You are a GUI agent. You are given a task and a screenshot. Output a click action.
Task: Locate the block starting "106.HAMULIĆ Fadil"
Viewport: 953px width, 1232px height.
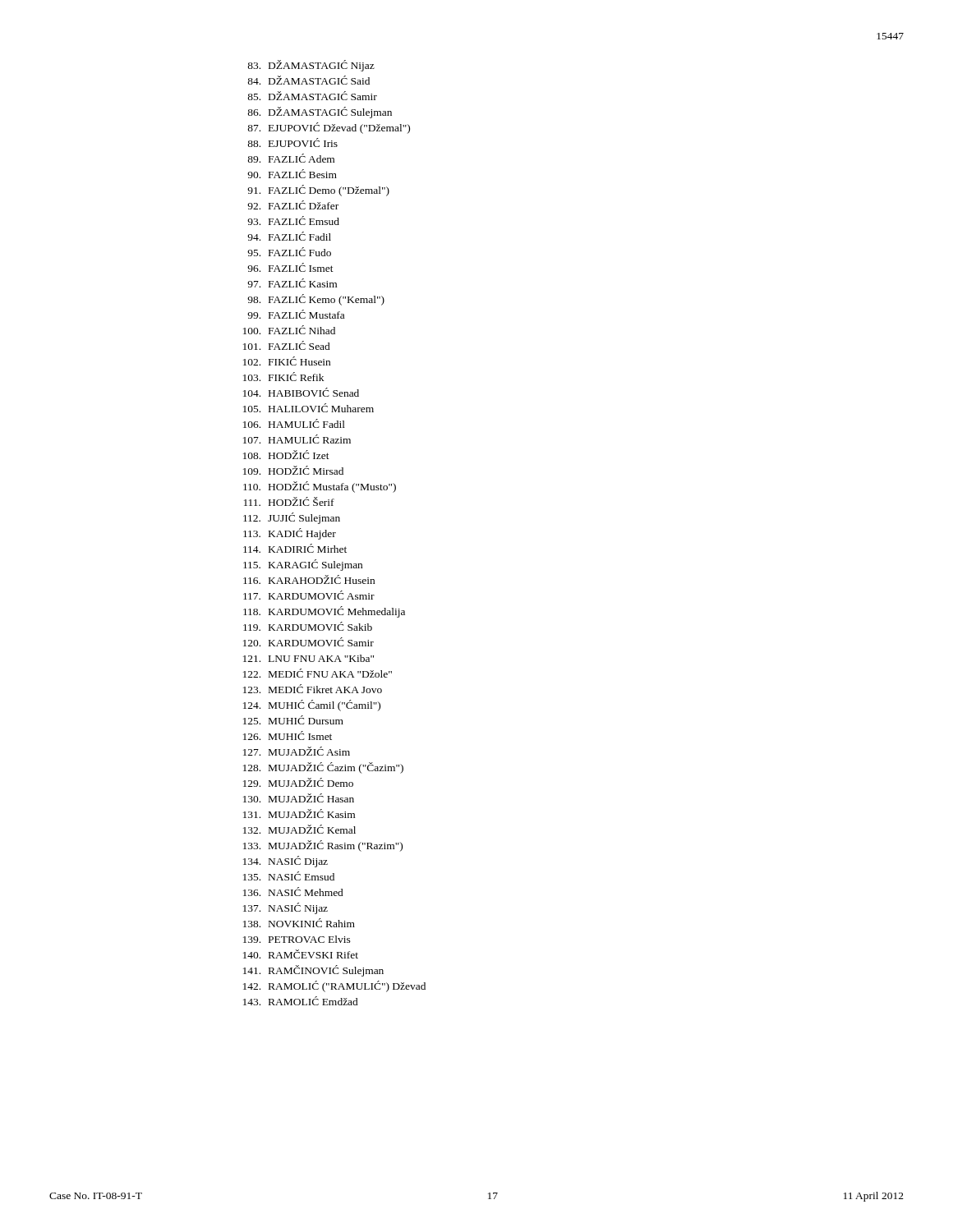pos(294,423)
